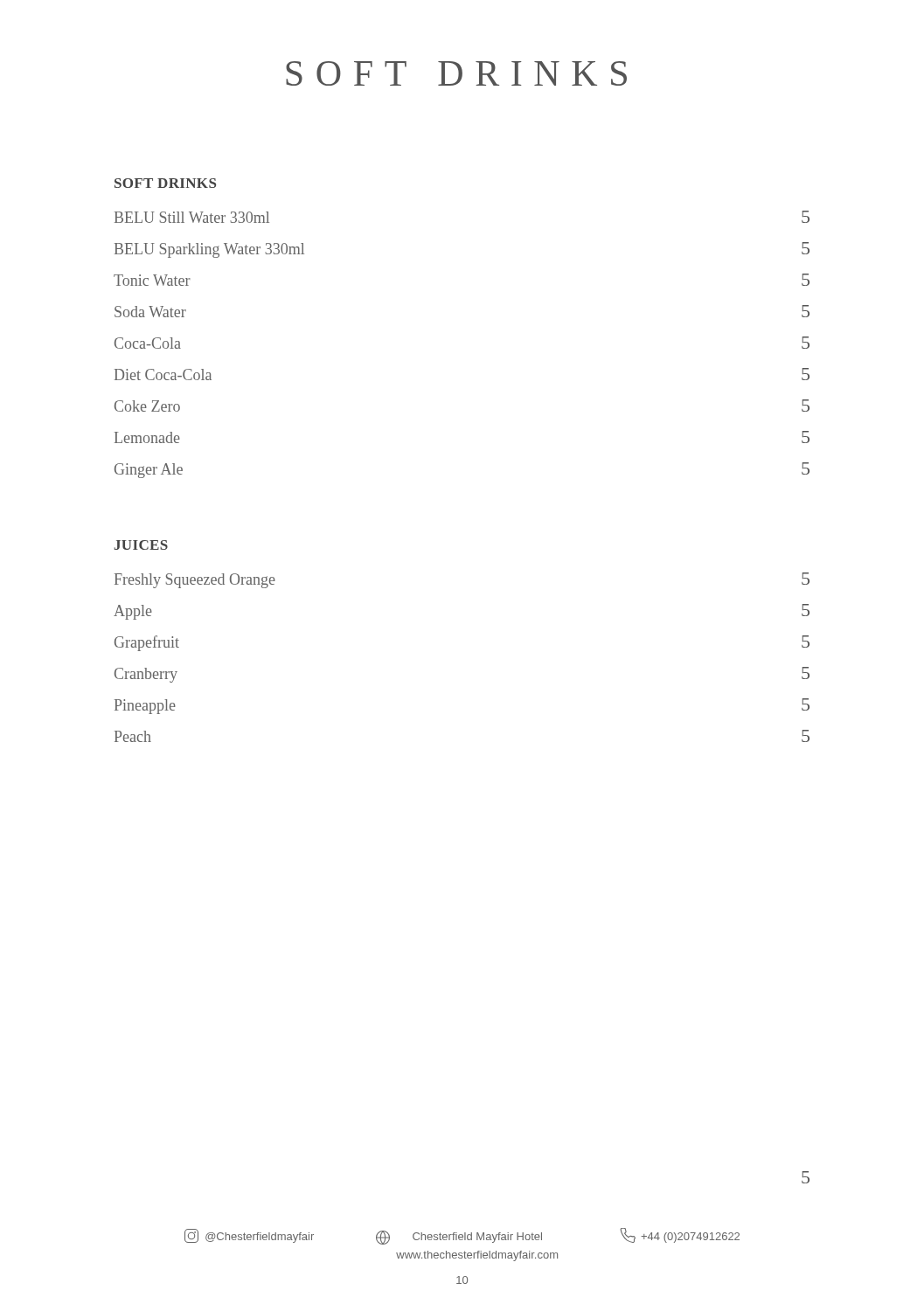Click on the passage starting "Diet Coca-Cola 5"
This screenshot has width=924, height=1311.
pos(166,374)
